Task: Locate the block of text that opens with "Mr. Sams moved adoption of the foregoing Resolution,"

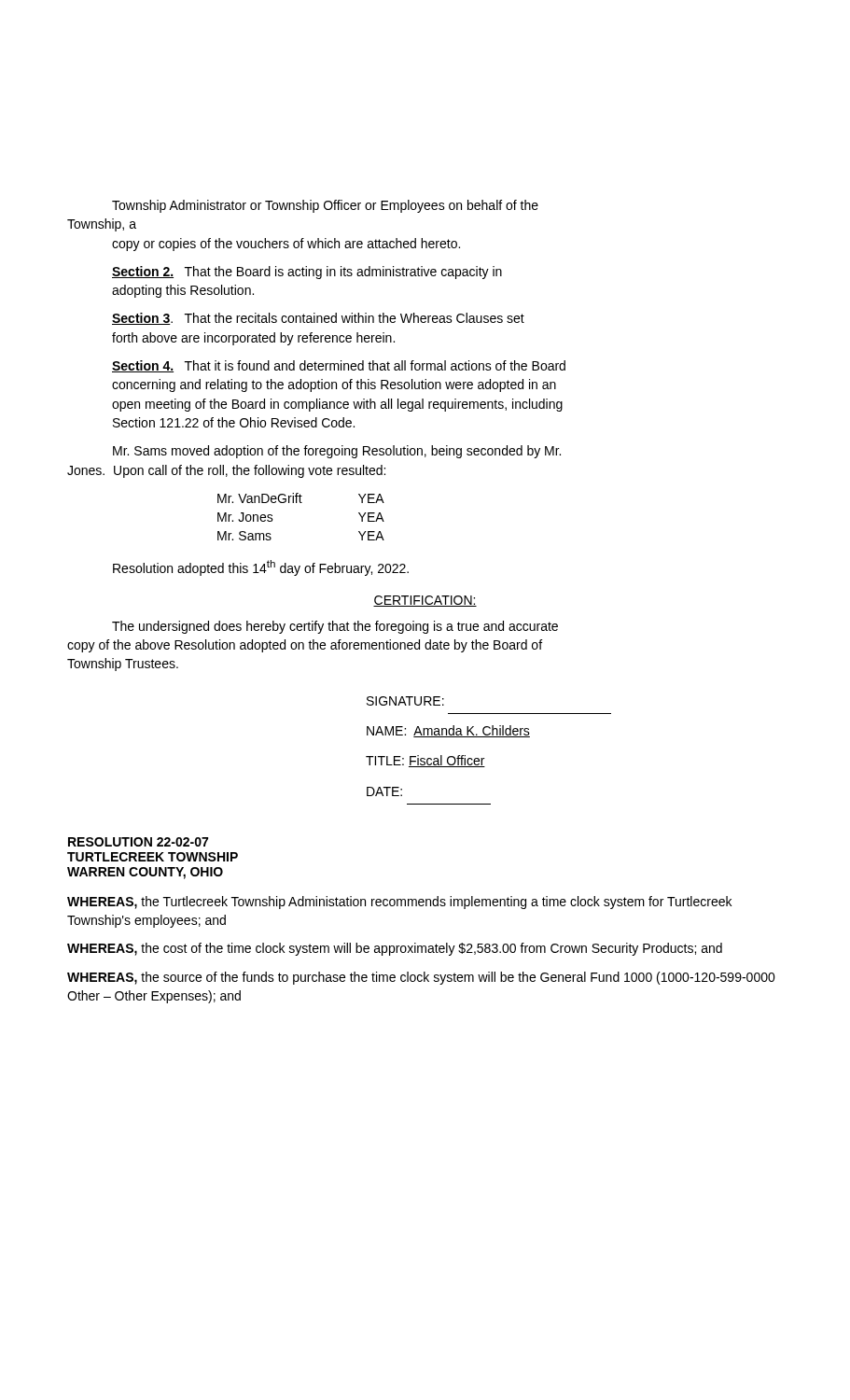Action: (x=315, y=460)
